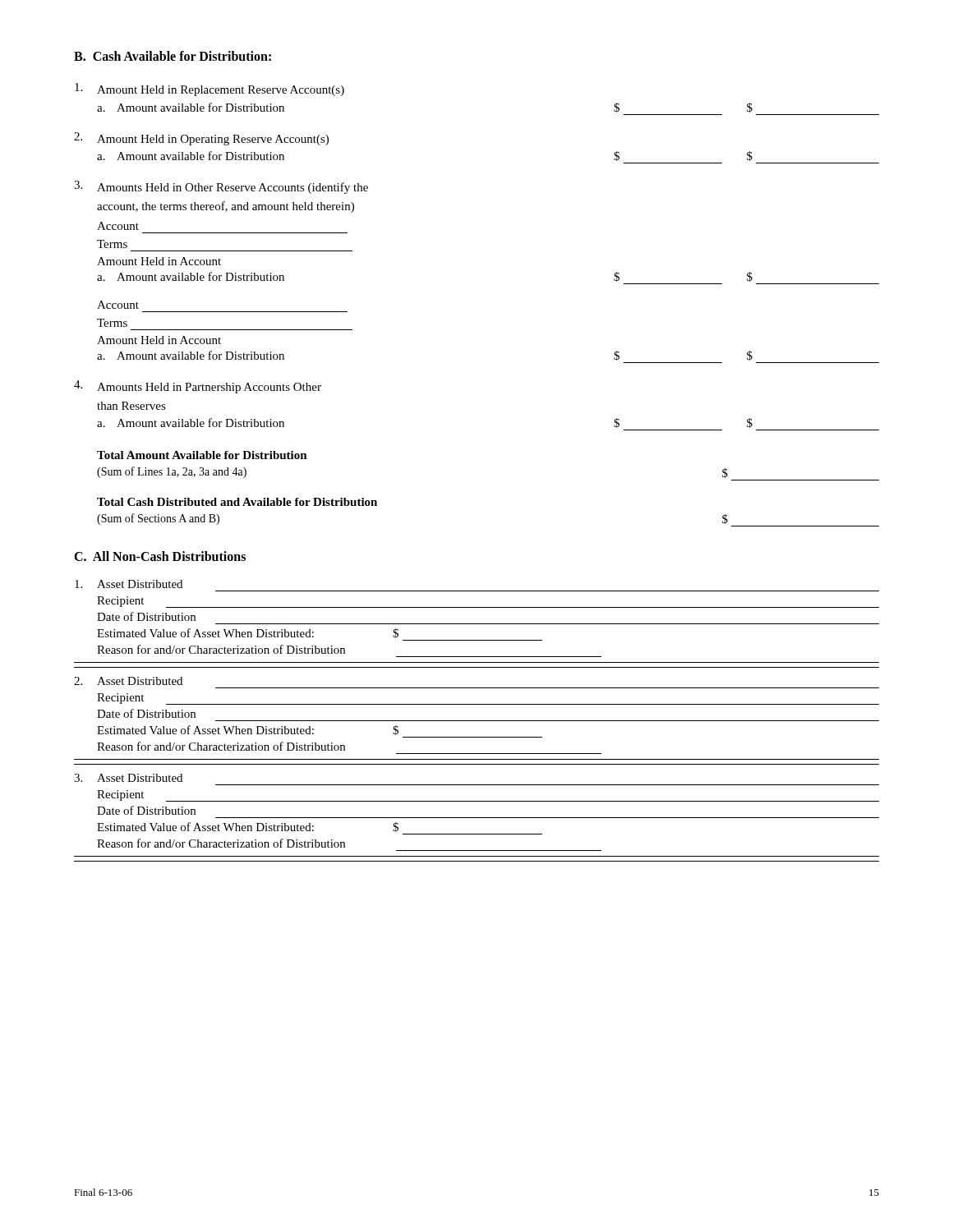Find the text block starting "Account Terms Amount Held in Account a."
953x1232 pixels.
118,305
